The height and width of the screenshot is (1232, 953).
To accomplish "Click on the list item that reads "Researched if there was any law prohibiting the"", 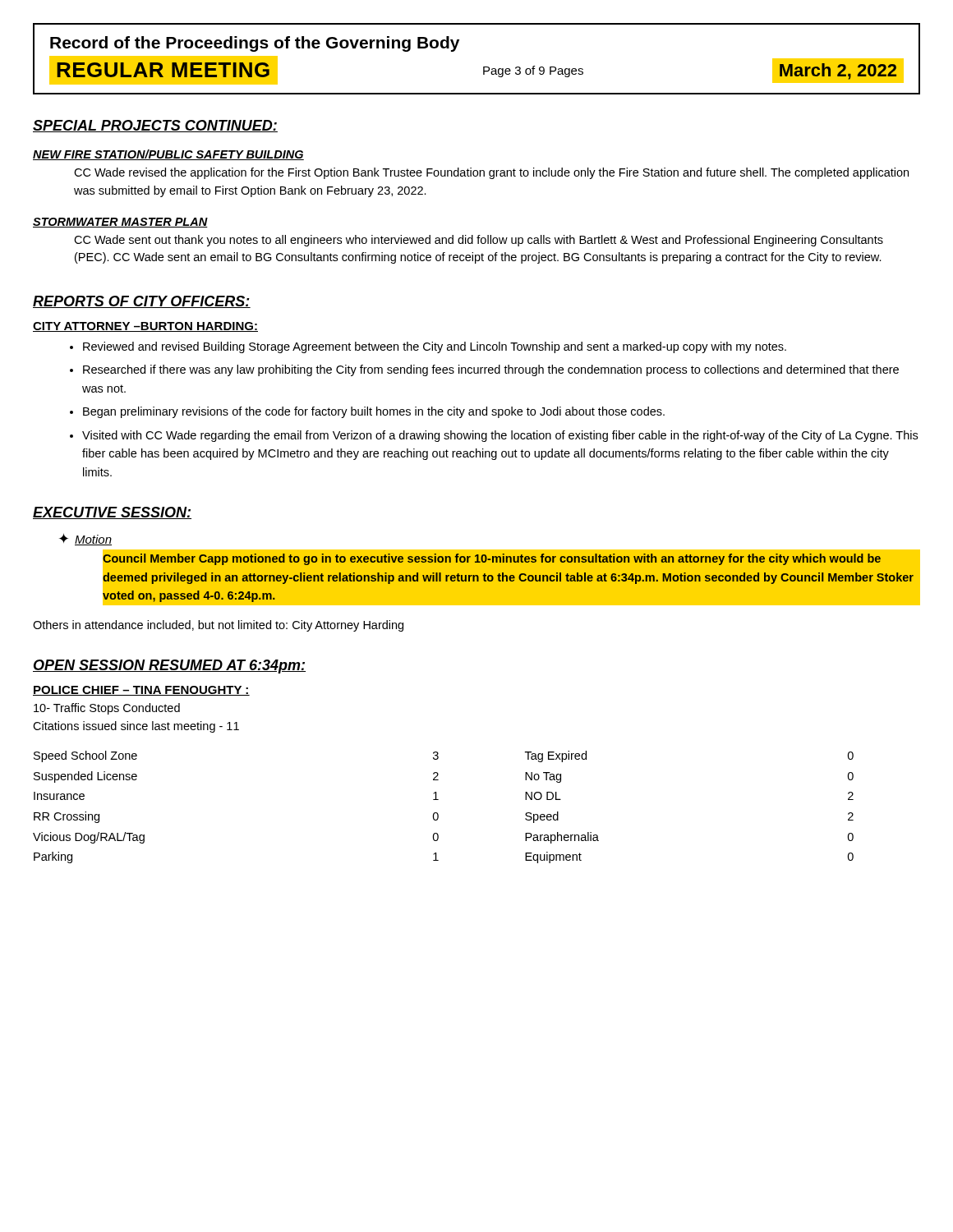I will coord(491,379).
